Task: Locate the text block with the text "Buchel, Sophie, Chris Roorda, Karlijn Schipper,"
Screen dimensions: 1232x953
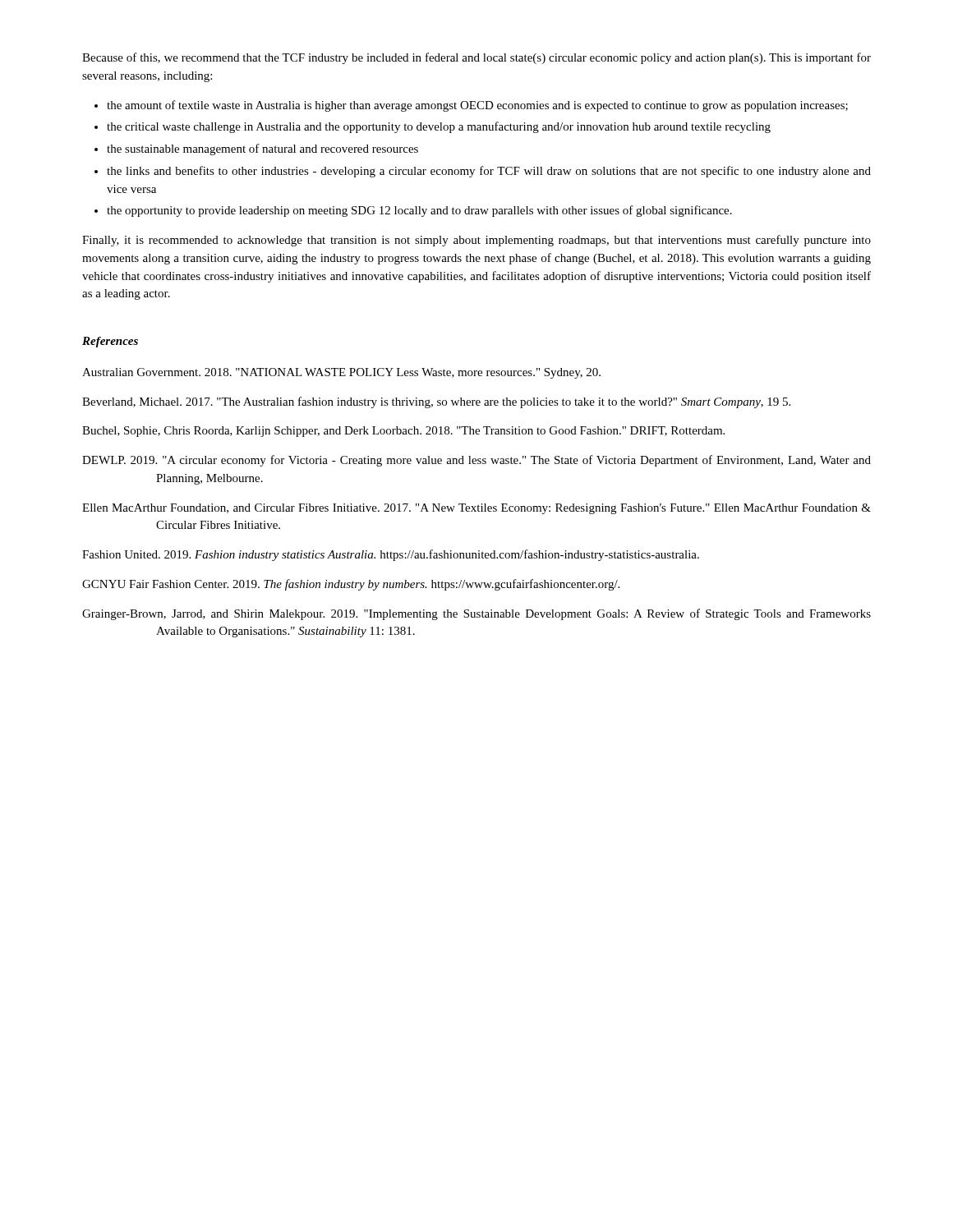Action: 404,431
